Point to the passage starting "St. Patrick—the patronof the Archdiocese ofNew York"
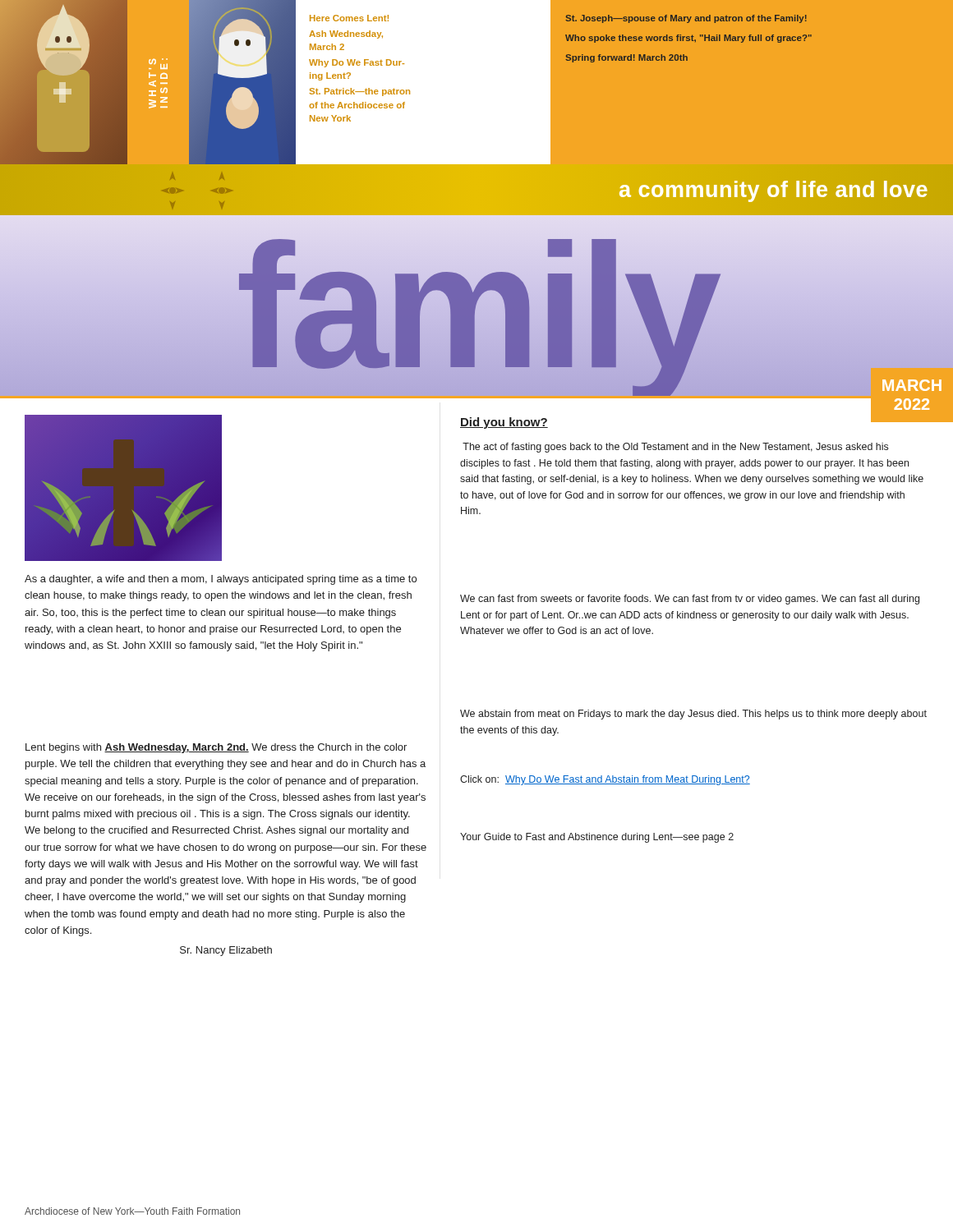Image resolution: width=953 pixels, height=1232 pixels. pyautogui.click(x=360, y=105)
